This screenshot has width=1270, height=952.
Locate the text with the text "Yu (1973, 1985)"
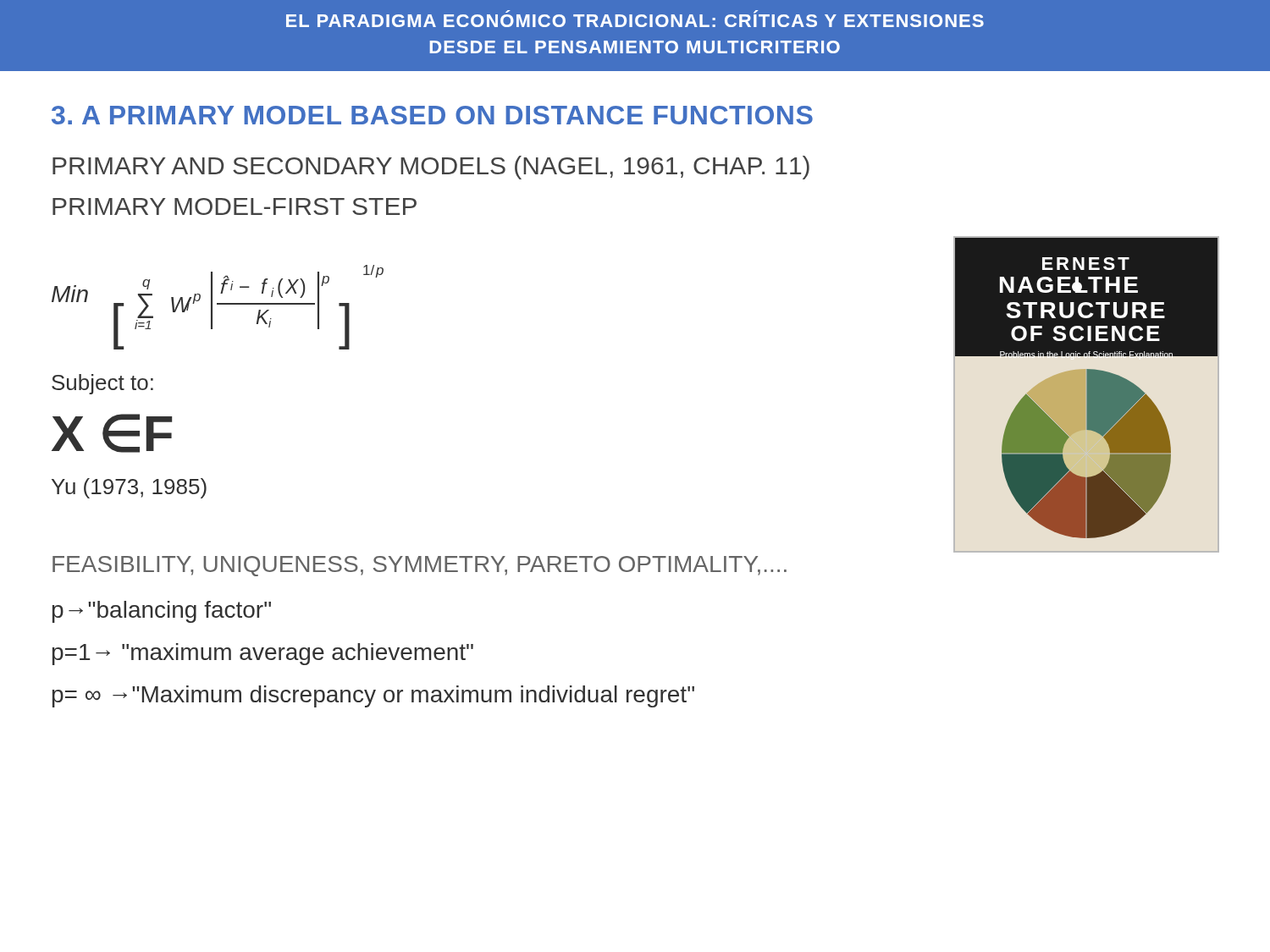click(129, 486)
